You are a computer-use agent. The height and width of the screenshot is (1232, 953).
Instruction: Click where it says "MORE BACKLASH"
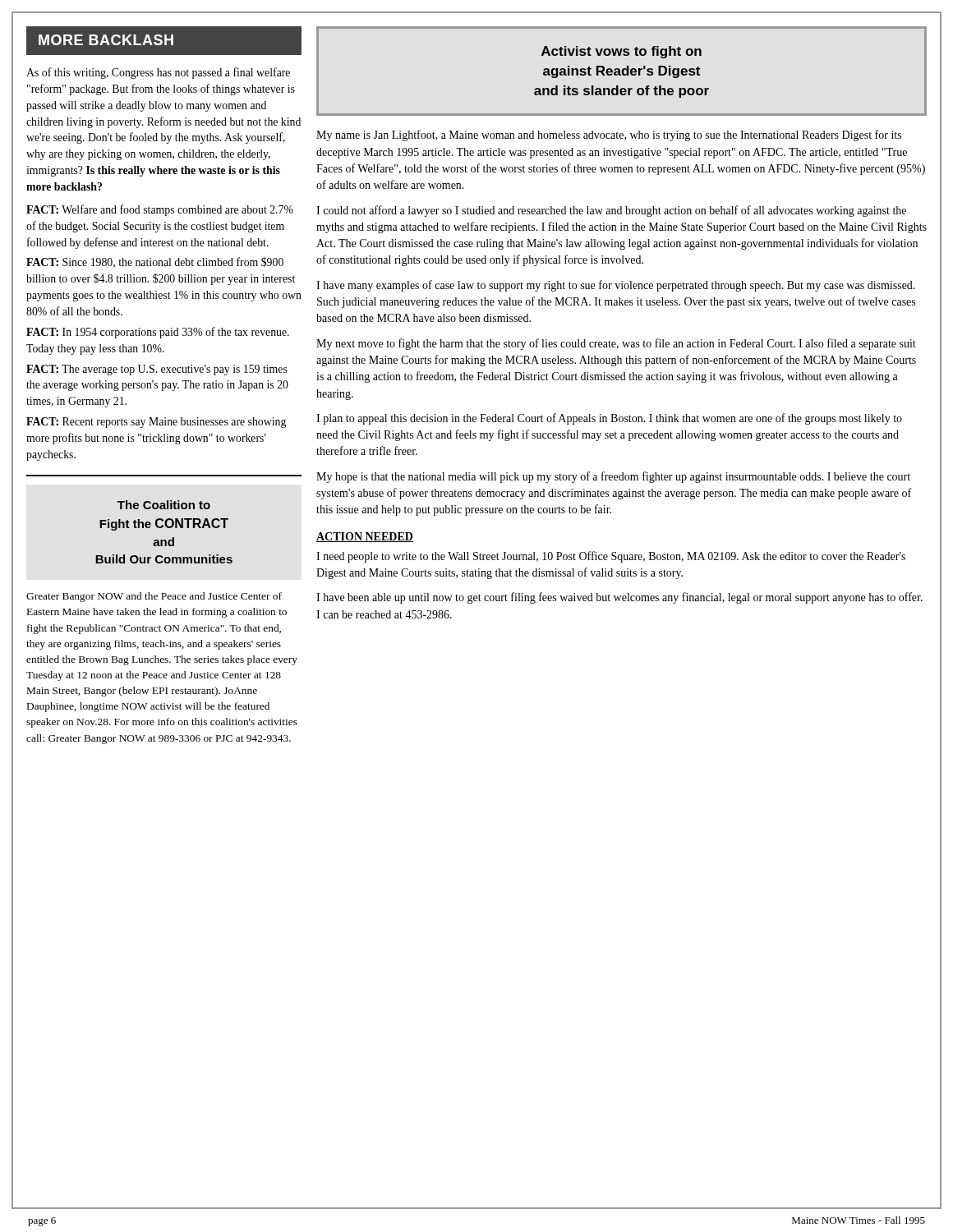pyautogui.click(x=106, y=40)
